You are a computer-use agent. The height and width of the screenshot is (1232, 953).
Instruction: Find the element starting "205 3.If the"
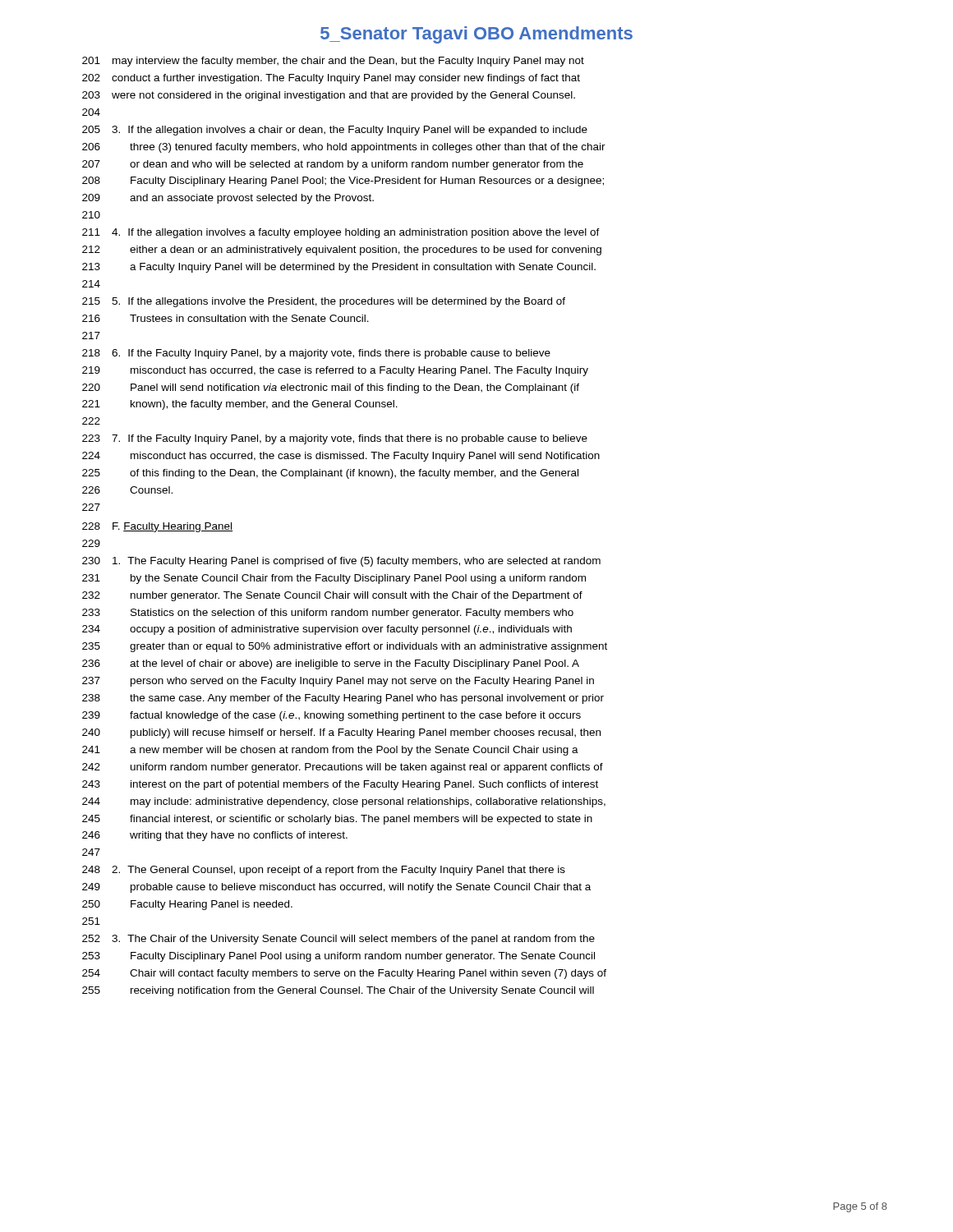tap(476, 173)
